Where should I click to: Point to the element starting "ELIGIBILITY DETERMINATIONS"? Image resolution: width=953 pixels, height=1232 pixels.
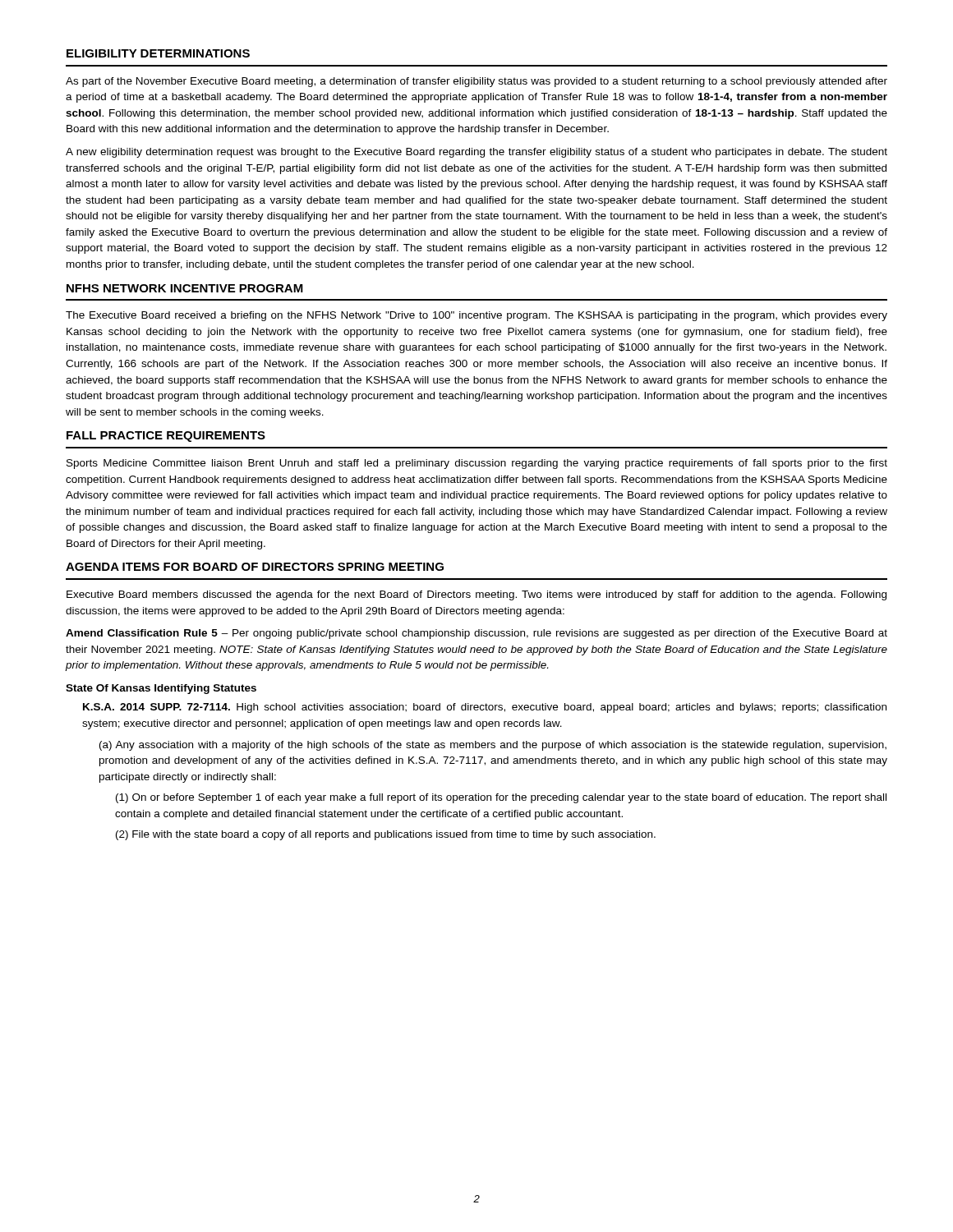point(476,55)
